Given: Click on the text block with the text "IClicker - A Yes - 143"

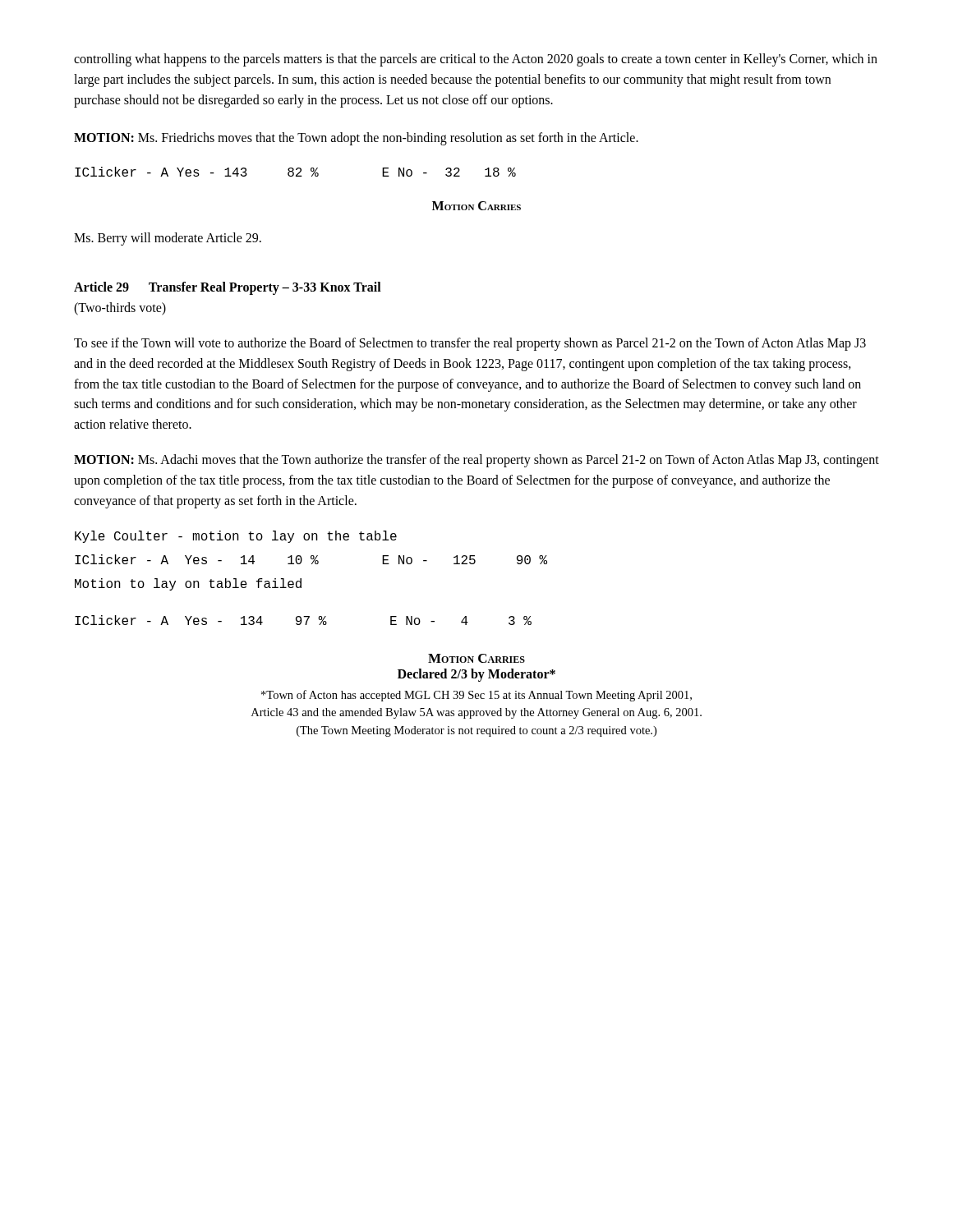Looking at the screenshot, I should pyautogui.click(x=295, y=173).
